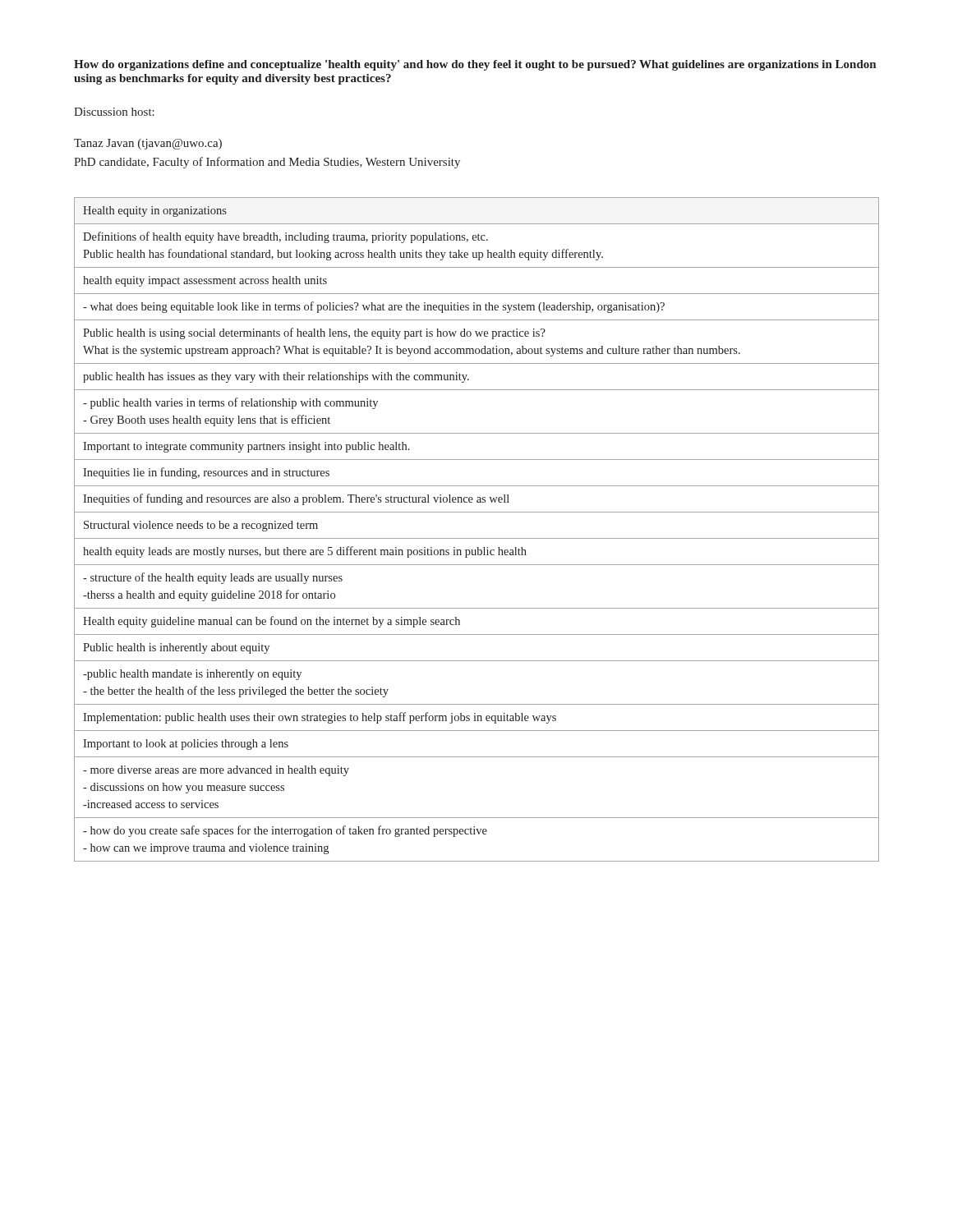
Task: Locate the table with the text "Inequities lie in funding, resources"
Action: 476,529
